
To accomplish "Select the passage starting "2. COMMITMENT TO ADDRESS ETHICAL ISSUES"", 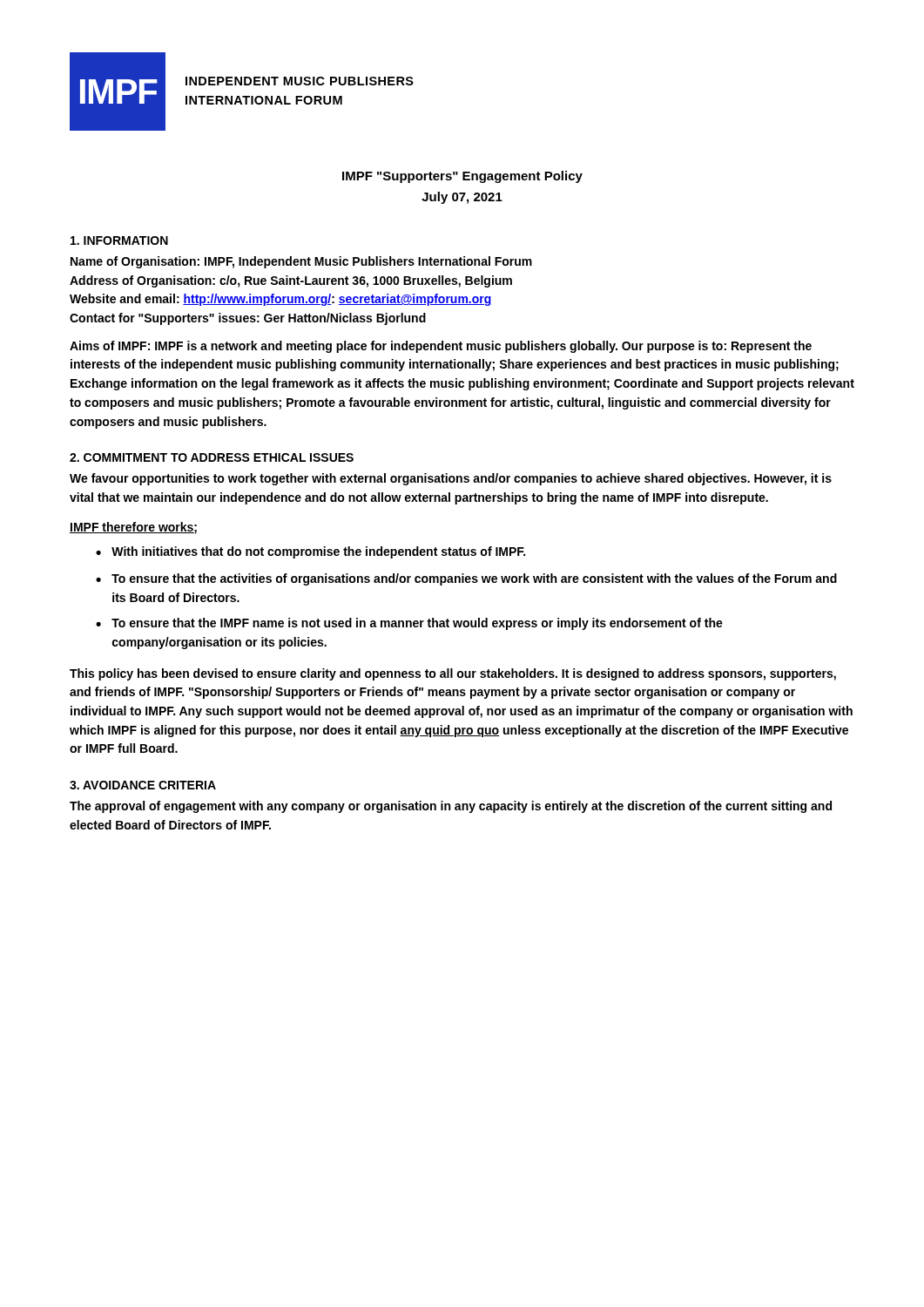I will [x=212, y=458].
